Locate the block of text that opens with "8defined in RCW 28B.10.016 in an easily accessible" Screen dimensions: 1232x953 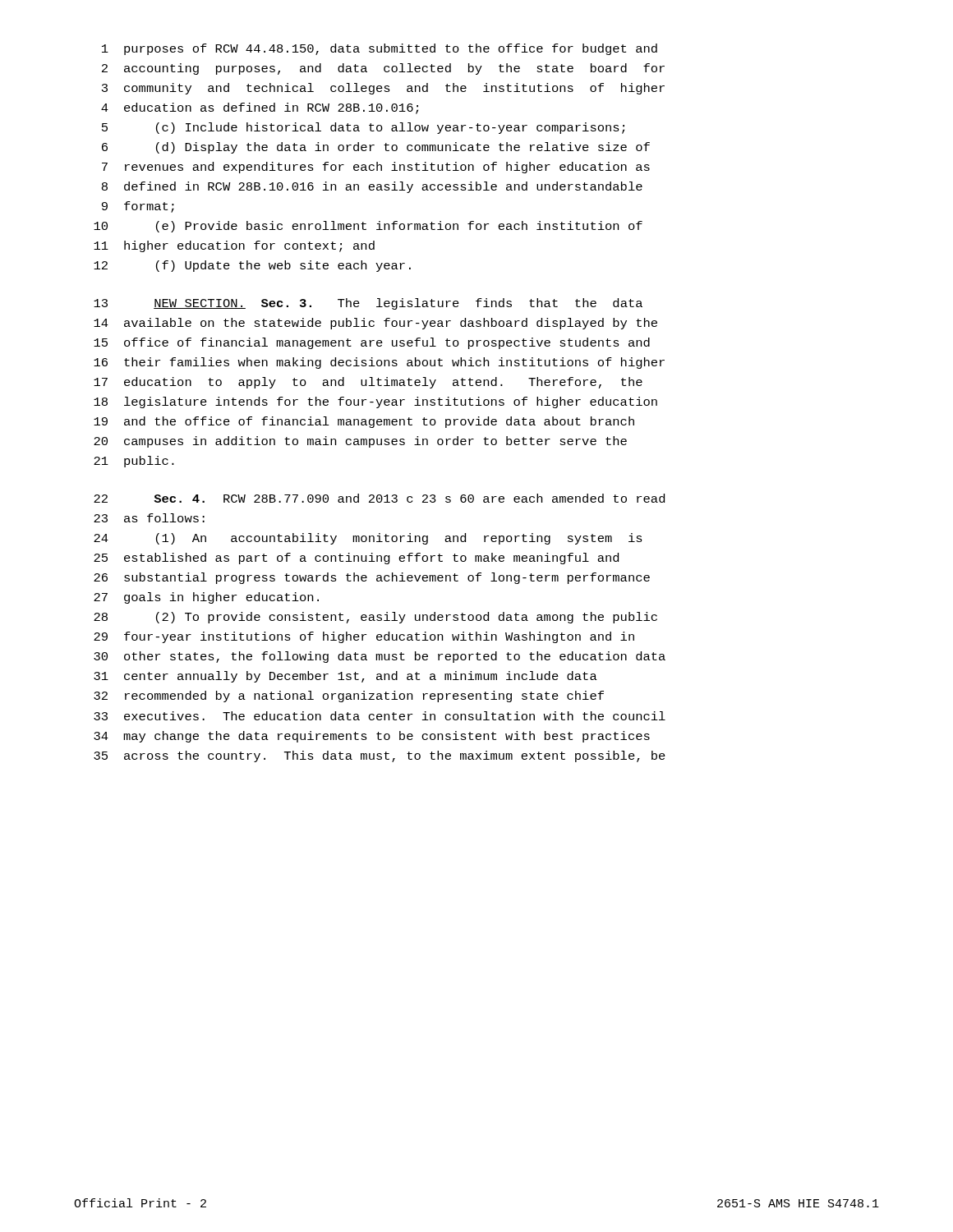[358, 187]
